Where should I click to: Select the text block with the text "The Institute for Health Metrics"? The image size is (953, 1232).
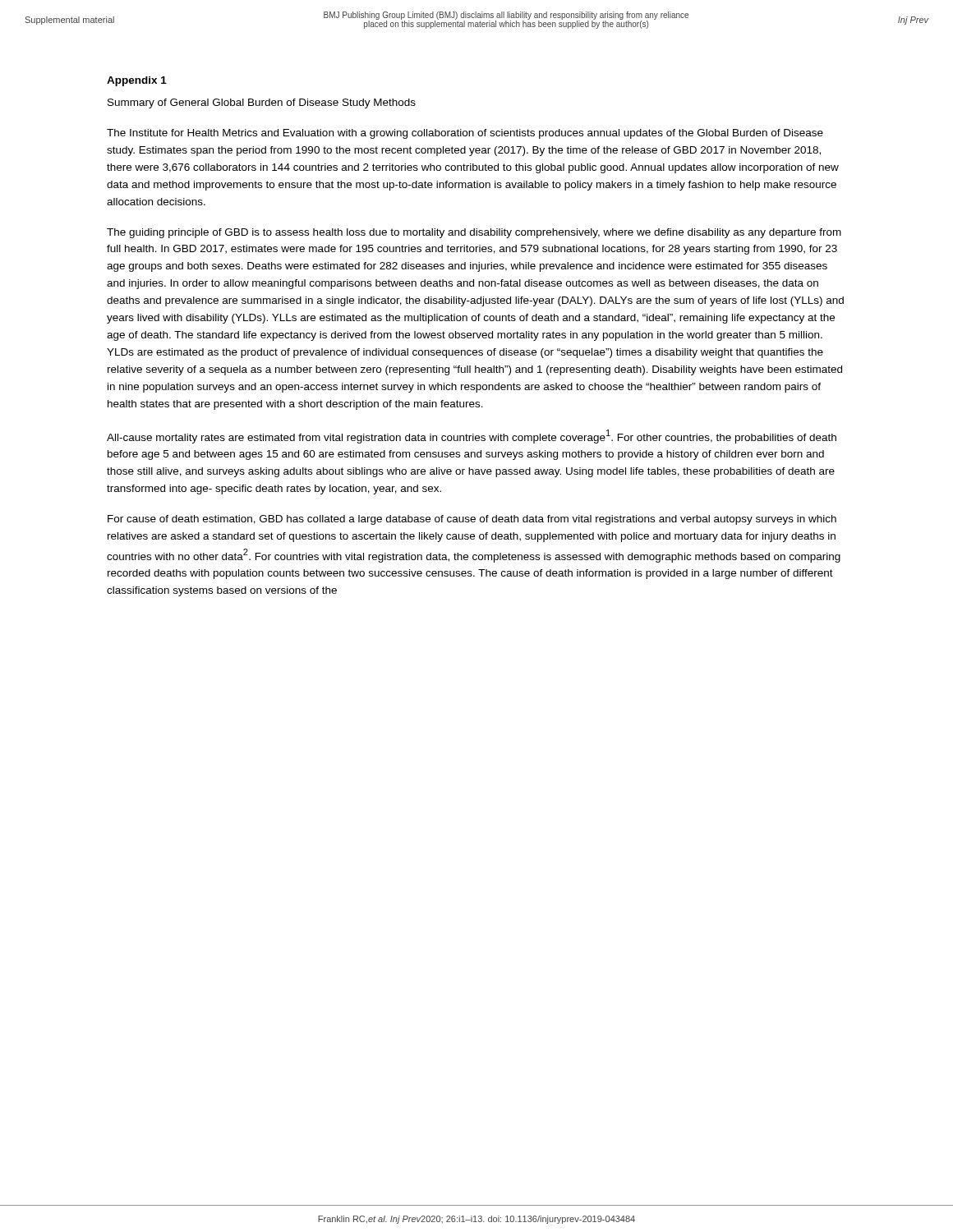473,167
